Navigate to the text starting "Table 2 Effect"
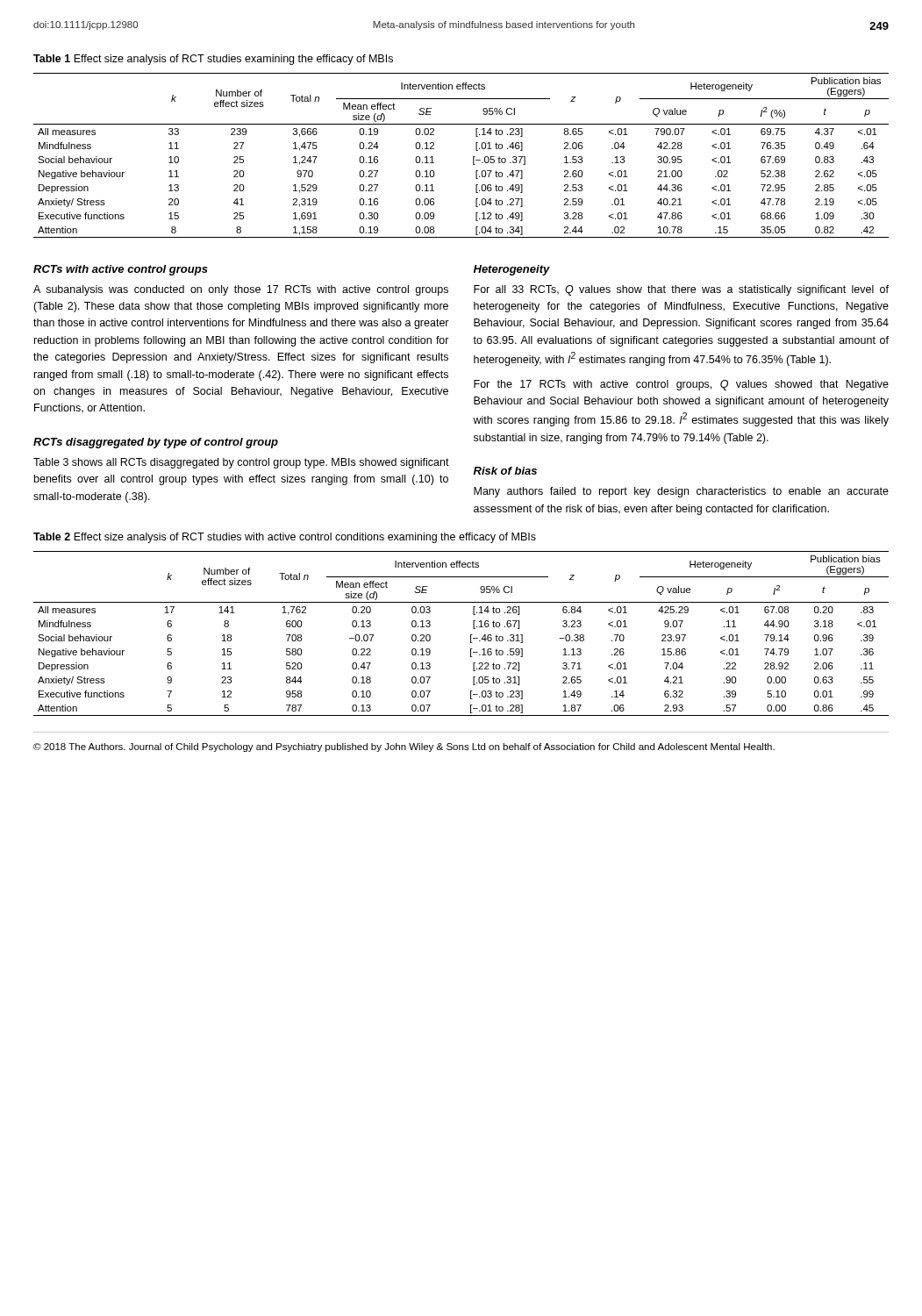The width and height of the screenshot is (922, 1316). point(285,537)
